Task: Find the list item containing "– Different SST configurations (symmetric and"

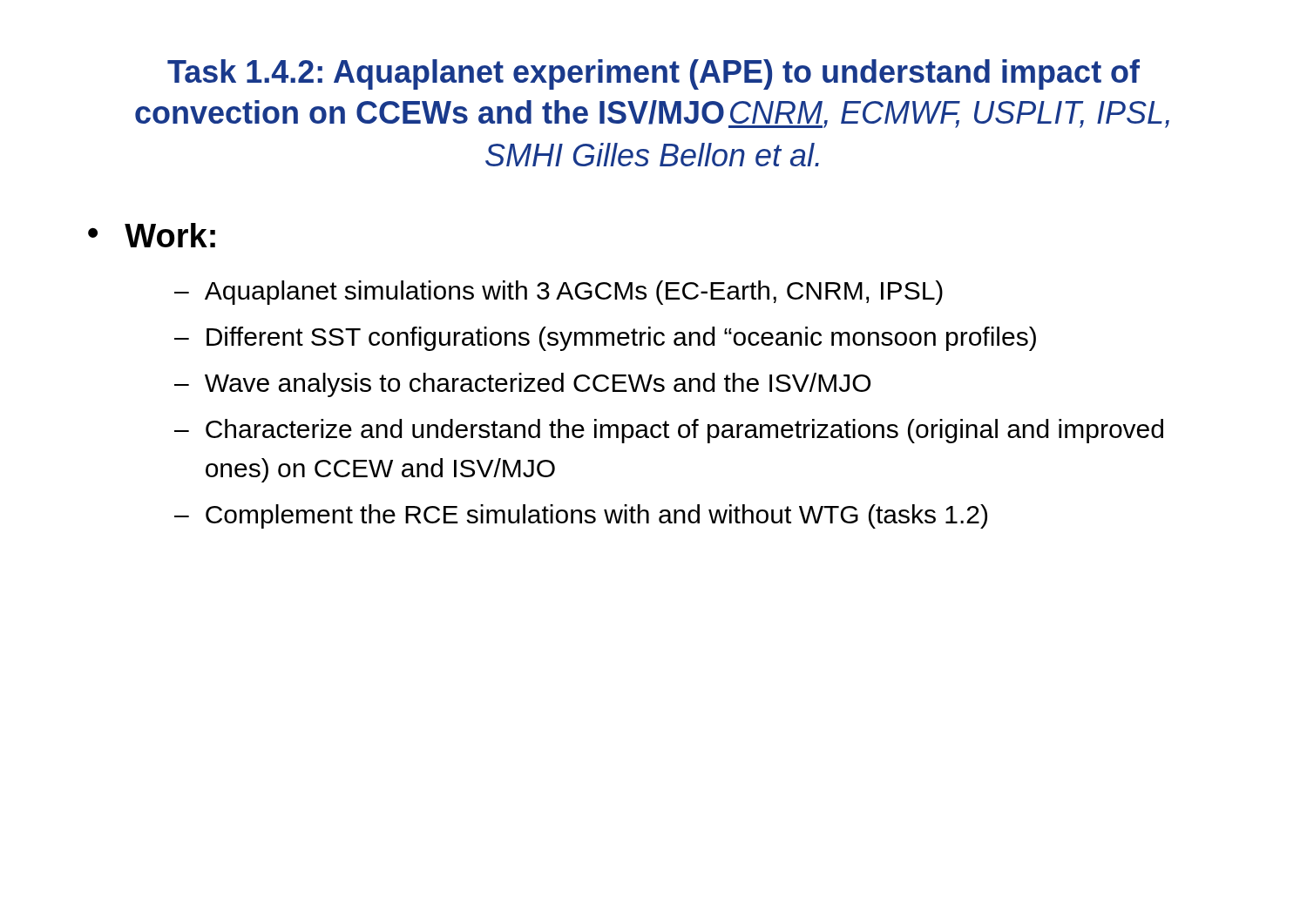Action: 697,336
